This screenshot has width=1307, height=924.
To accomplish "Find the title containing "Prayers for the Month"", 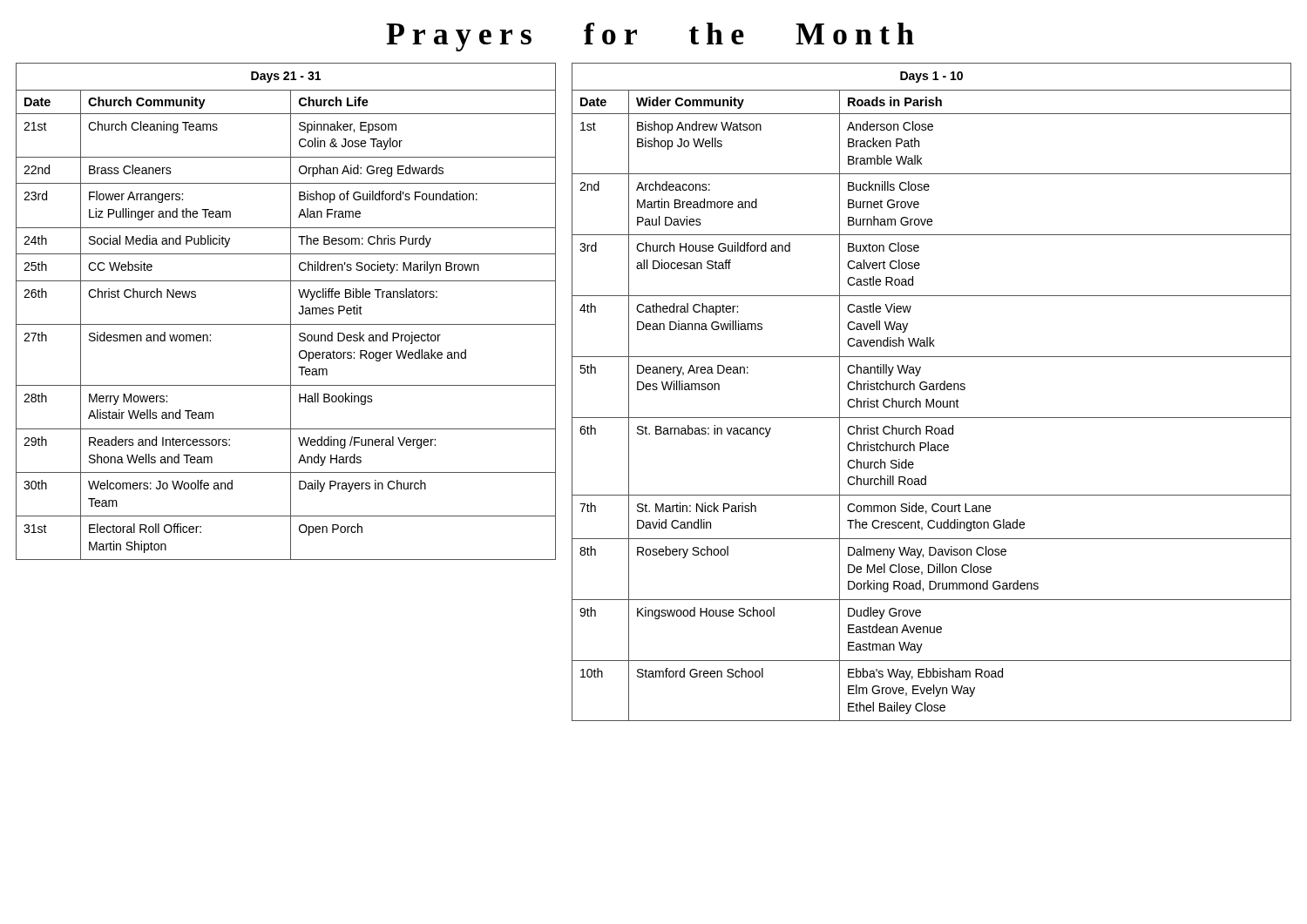I will click(463, 37).
